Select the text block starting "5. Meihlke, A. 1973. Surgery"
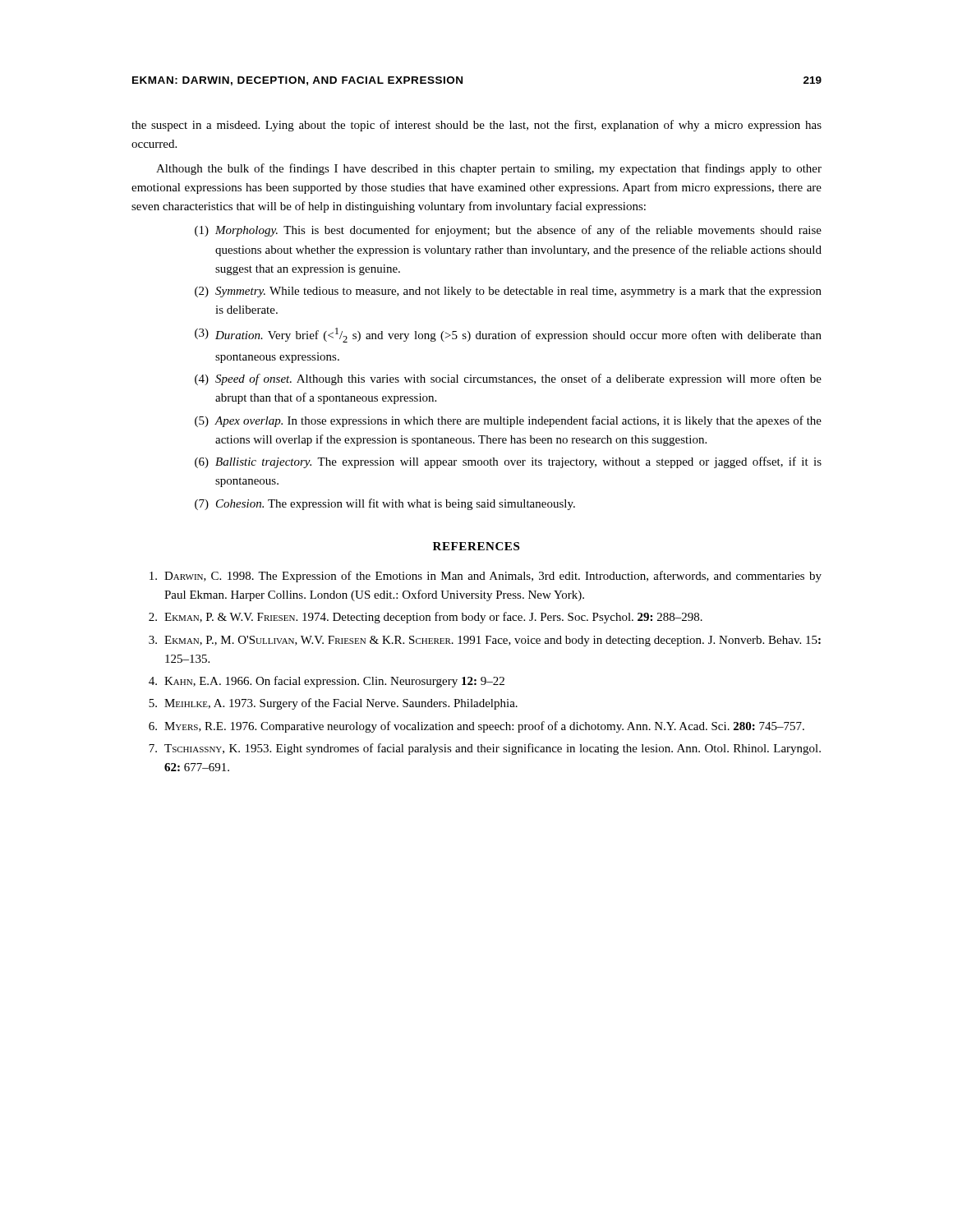 476,704
